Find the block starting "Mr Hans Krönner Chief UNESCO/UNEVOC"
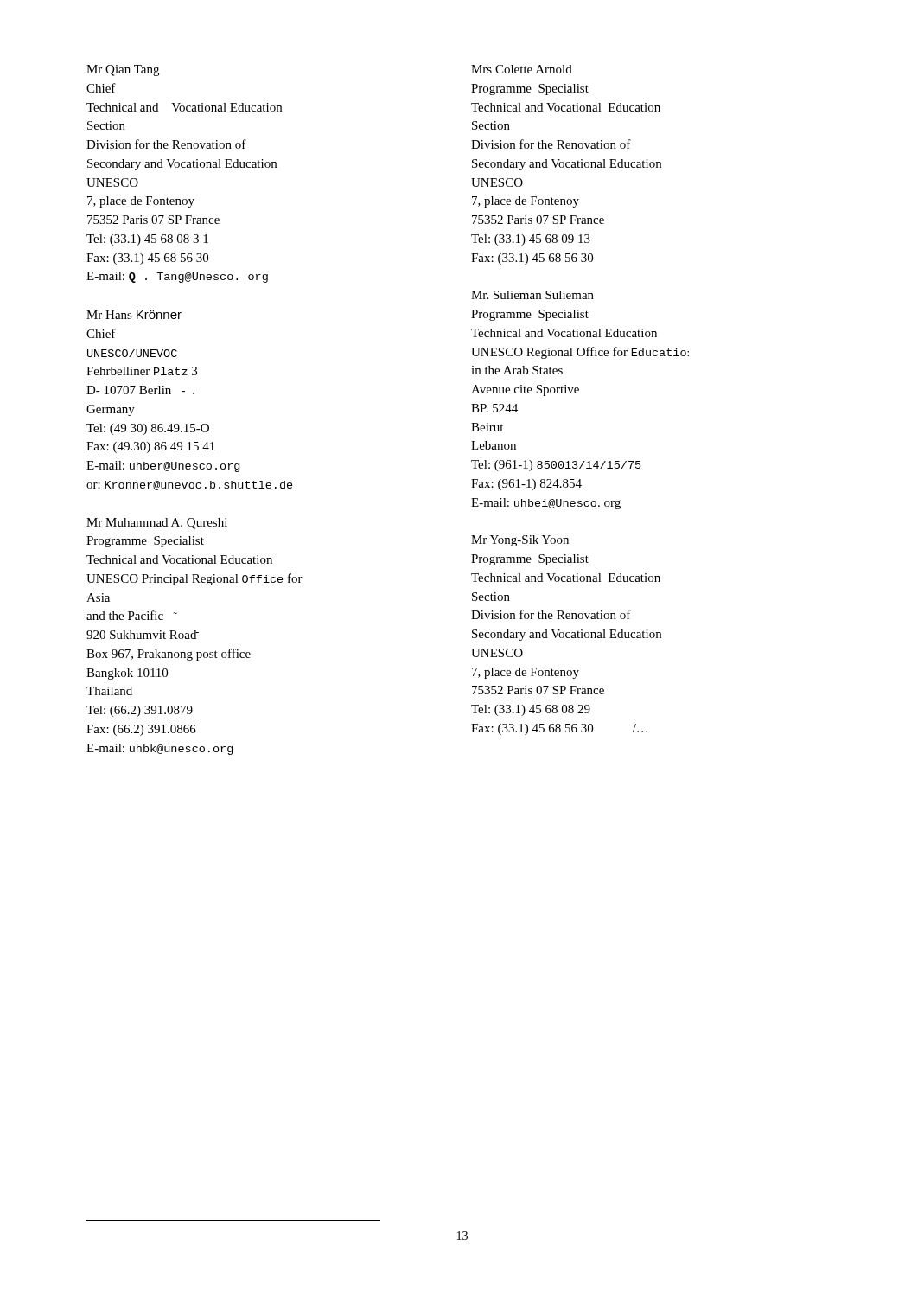Viewport: 924px width, 1297px height. point(134,315)
